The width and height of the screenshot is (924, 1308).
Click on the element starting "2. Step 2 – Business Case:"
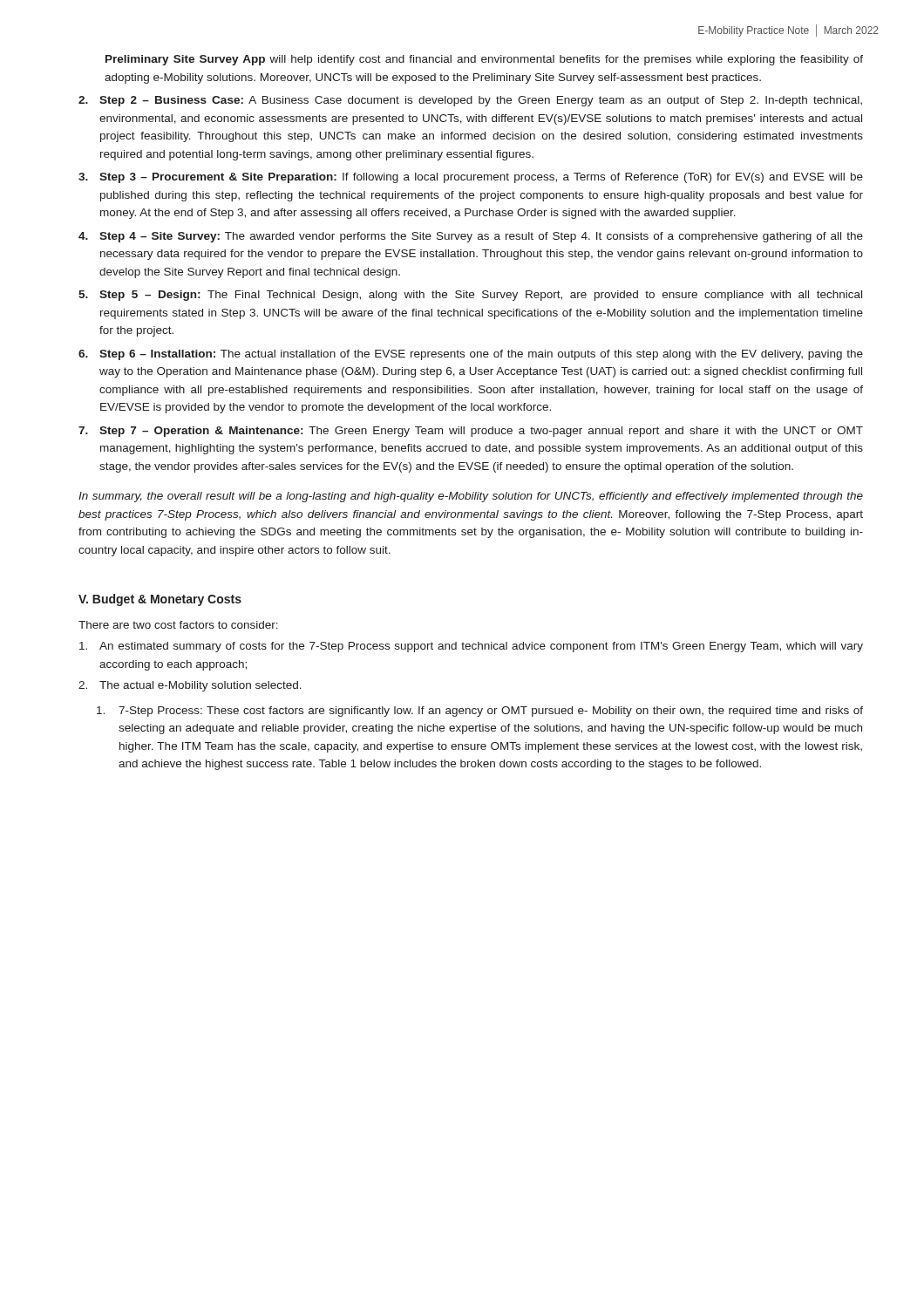(x=471, y=127)
